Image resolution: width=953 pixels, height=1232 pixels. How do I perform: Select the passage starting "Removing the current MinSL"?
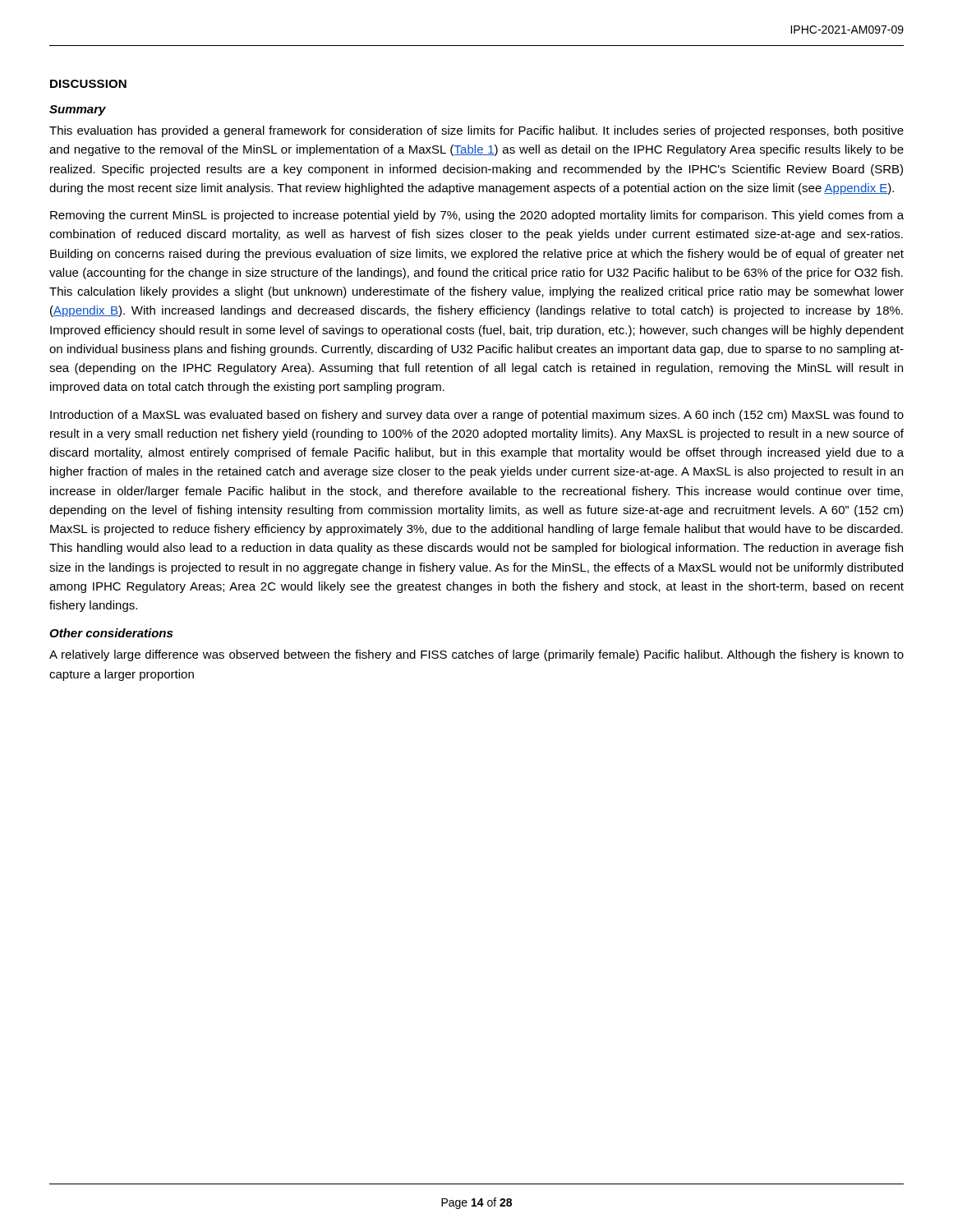click(x=476, y=301)
